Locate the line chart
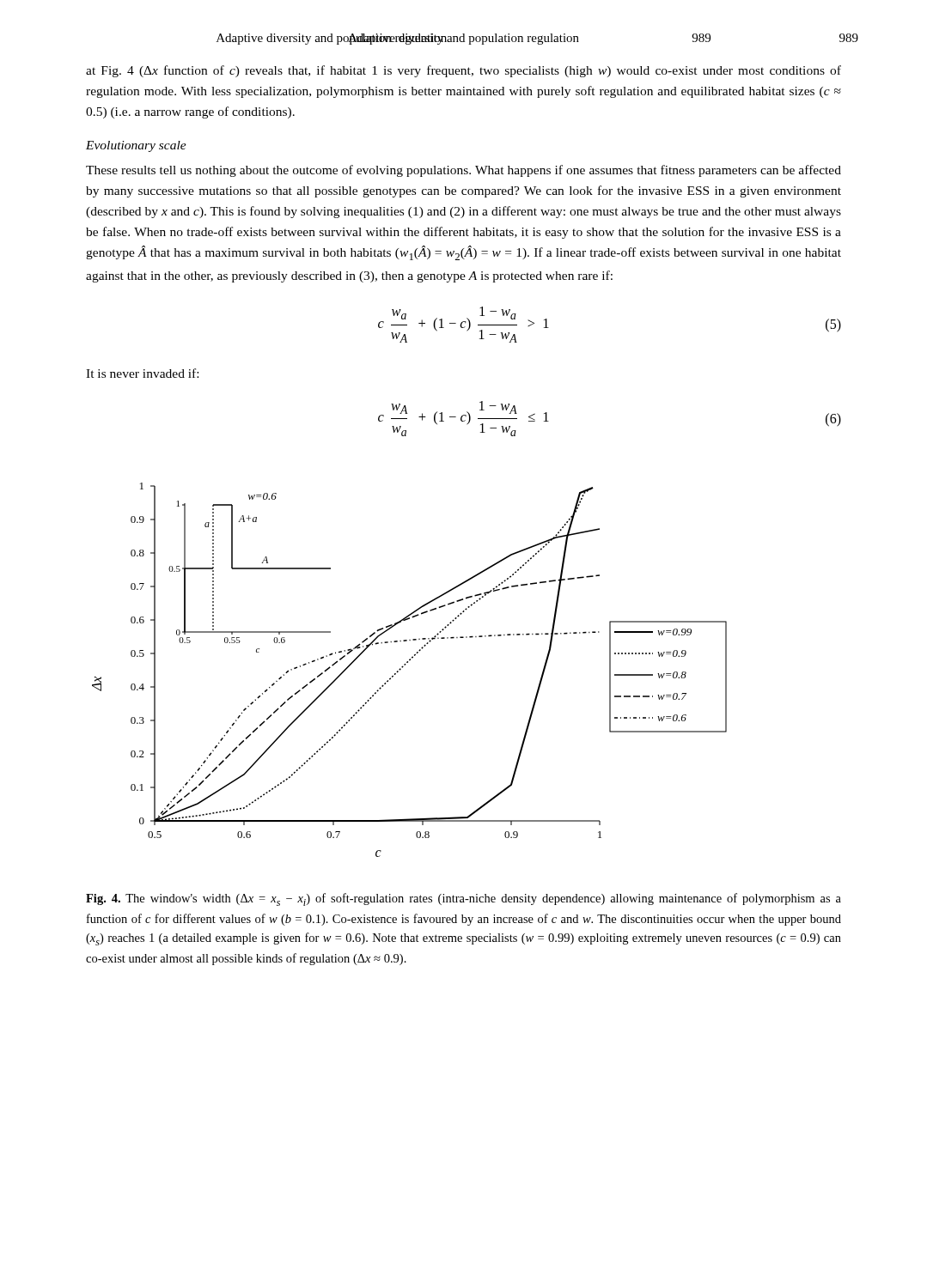This screenshot has height=1288, width=927. (x=464, y=671)
